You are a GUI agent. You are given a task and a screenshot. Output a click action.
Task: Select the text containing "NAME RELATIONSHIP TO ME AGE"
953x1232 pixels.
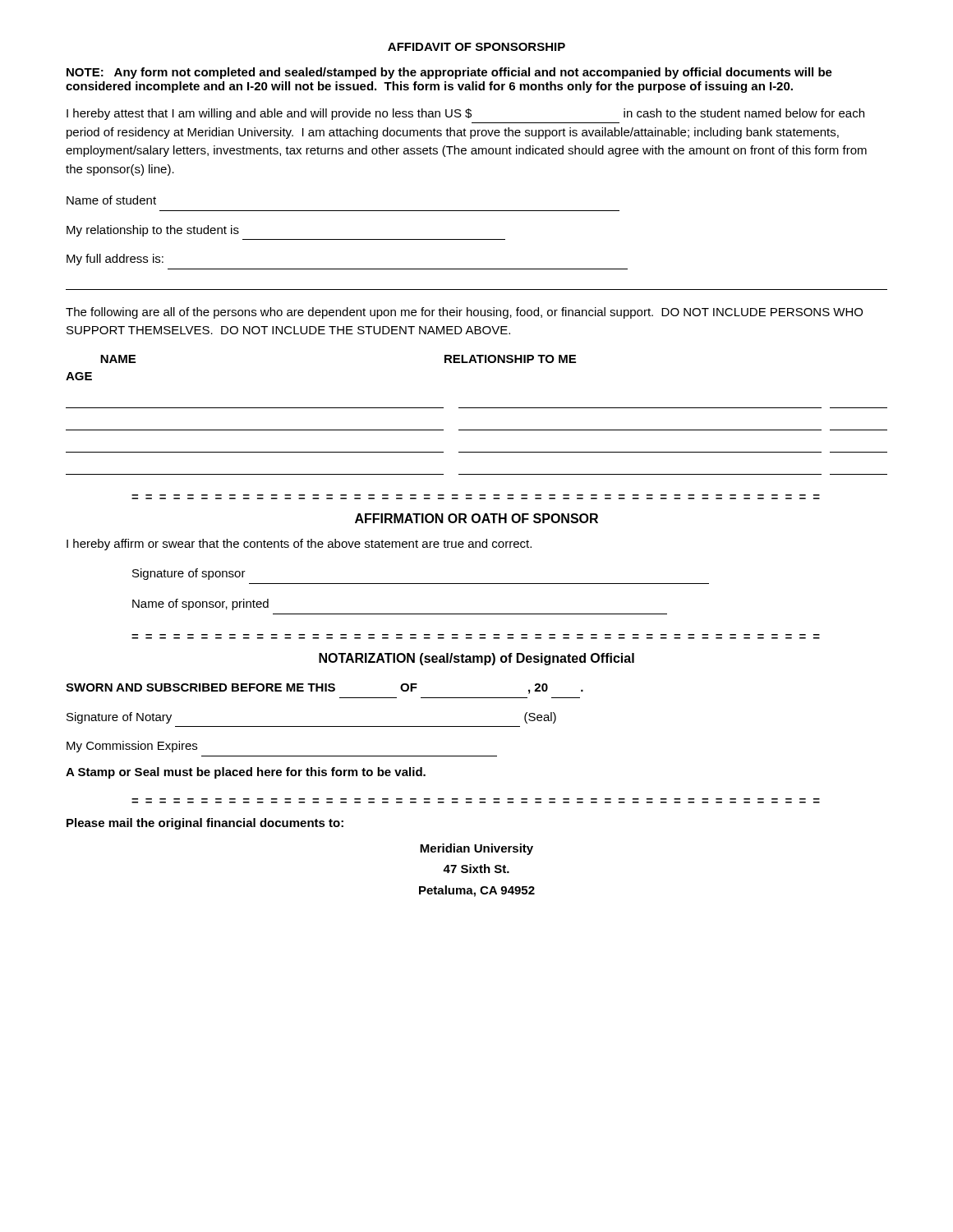[476, 413]
